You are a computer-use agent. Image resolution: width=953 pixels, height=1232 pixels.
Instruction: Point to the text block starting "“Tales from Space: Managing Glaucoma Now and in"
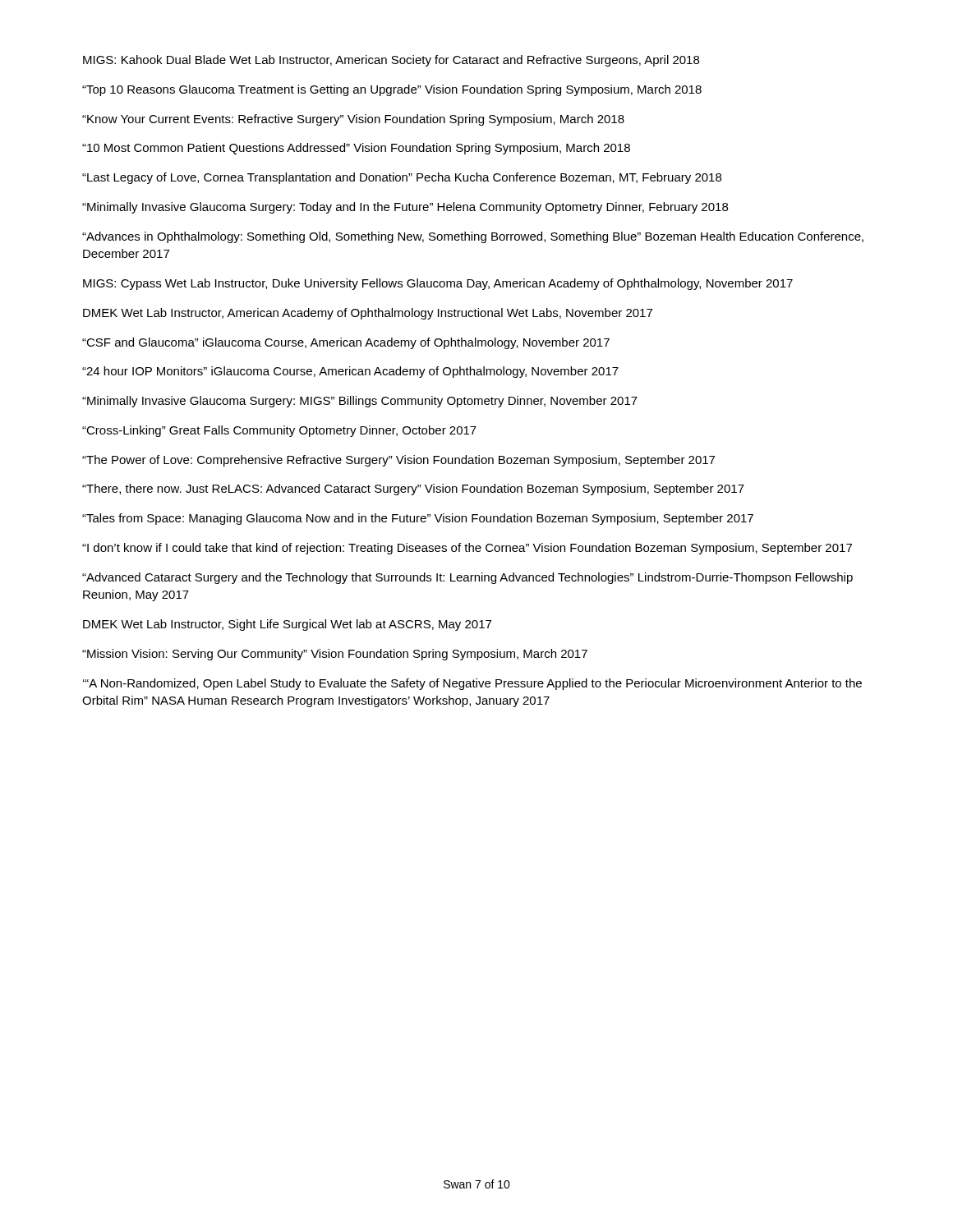pos(418,518)
